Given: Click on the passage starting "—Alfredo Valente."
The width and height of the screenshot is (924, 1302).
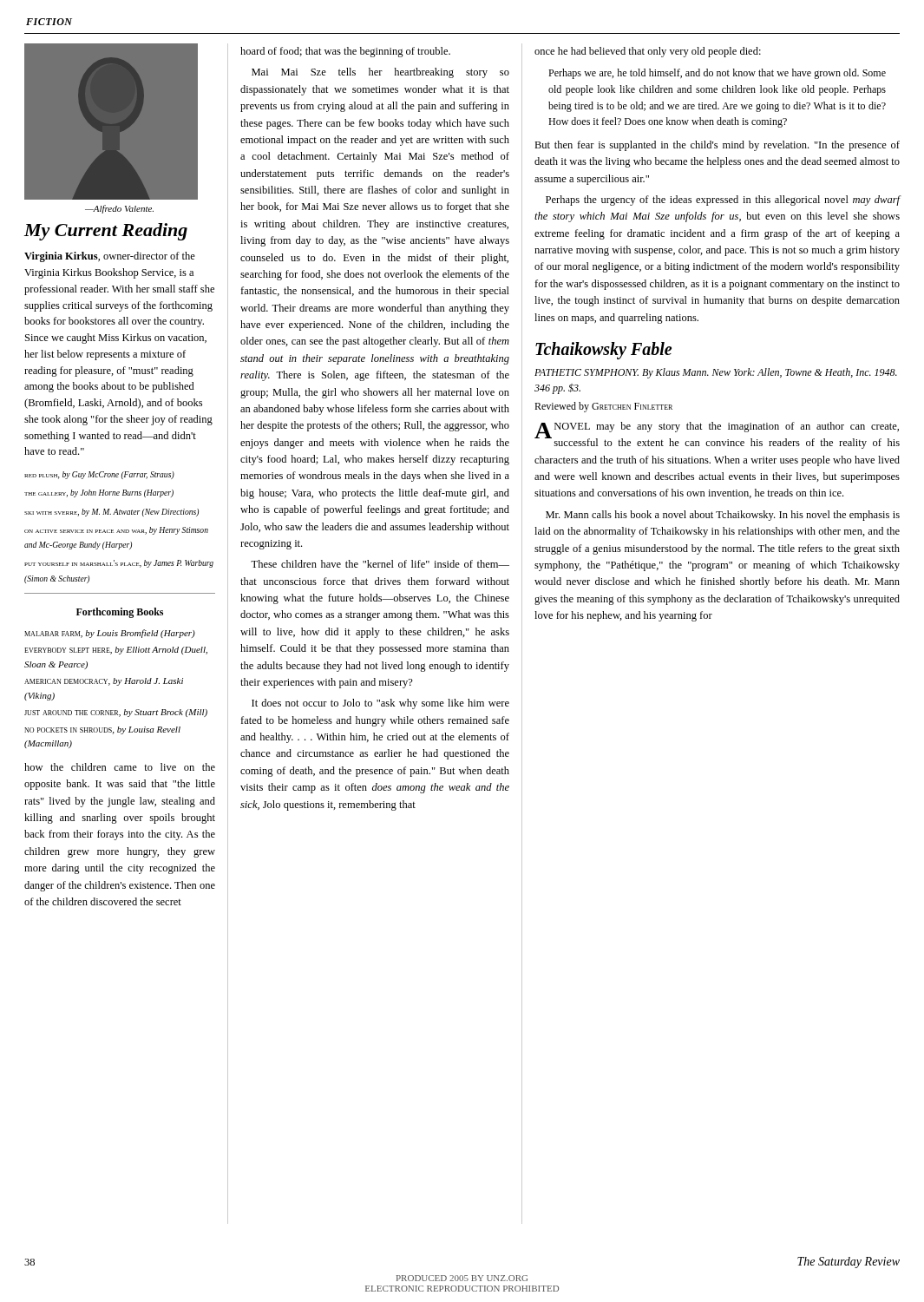Looking at the screenshot, I should pos(120,208).
